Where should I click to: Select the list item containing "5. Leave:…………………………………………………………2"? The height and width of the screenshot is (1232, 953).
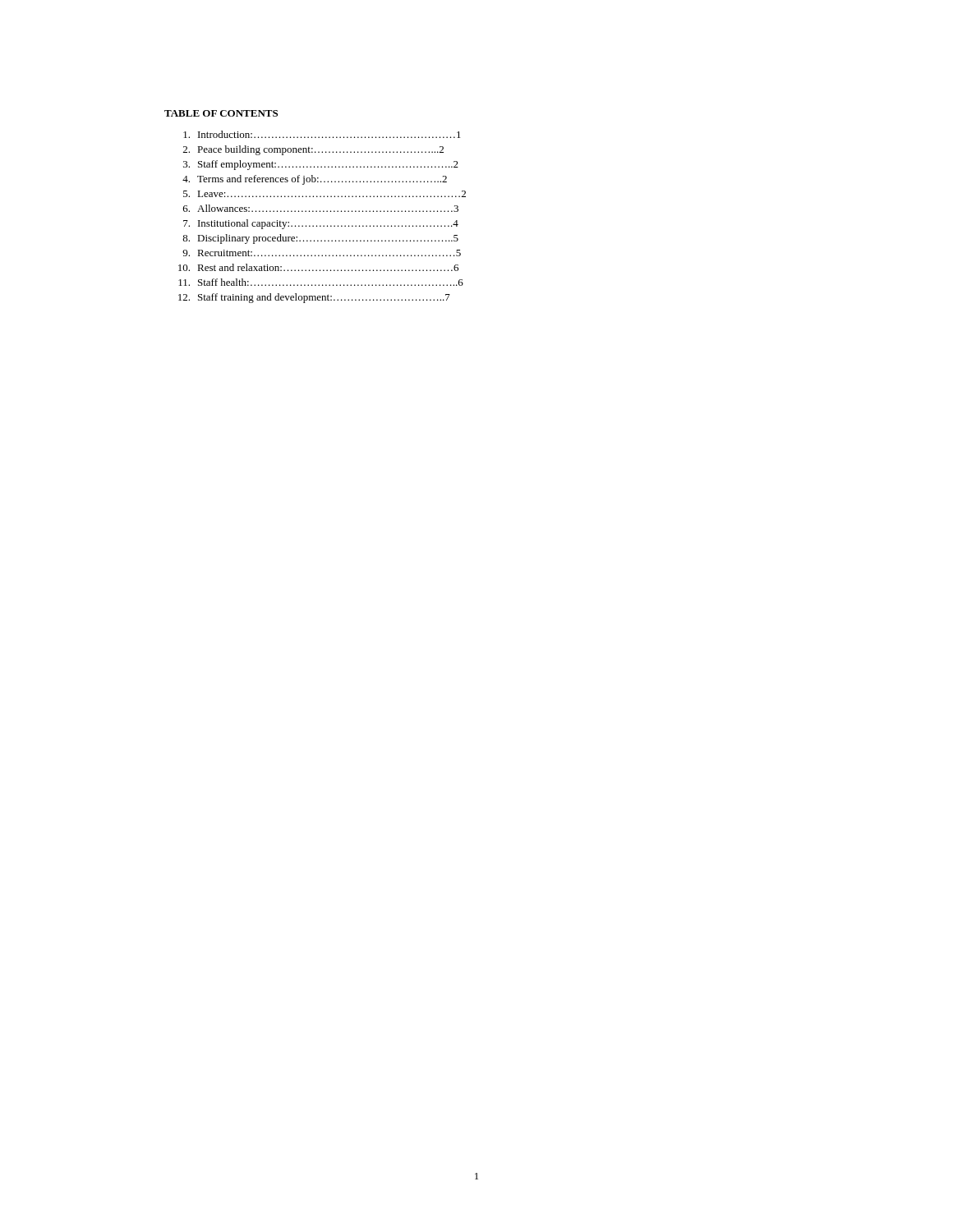point(394,194)
